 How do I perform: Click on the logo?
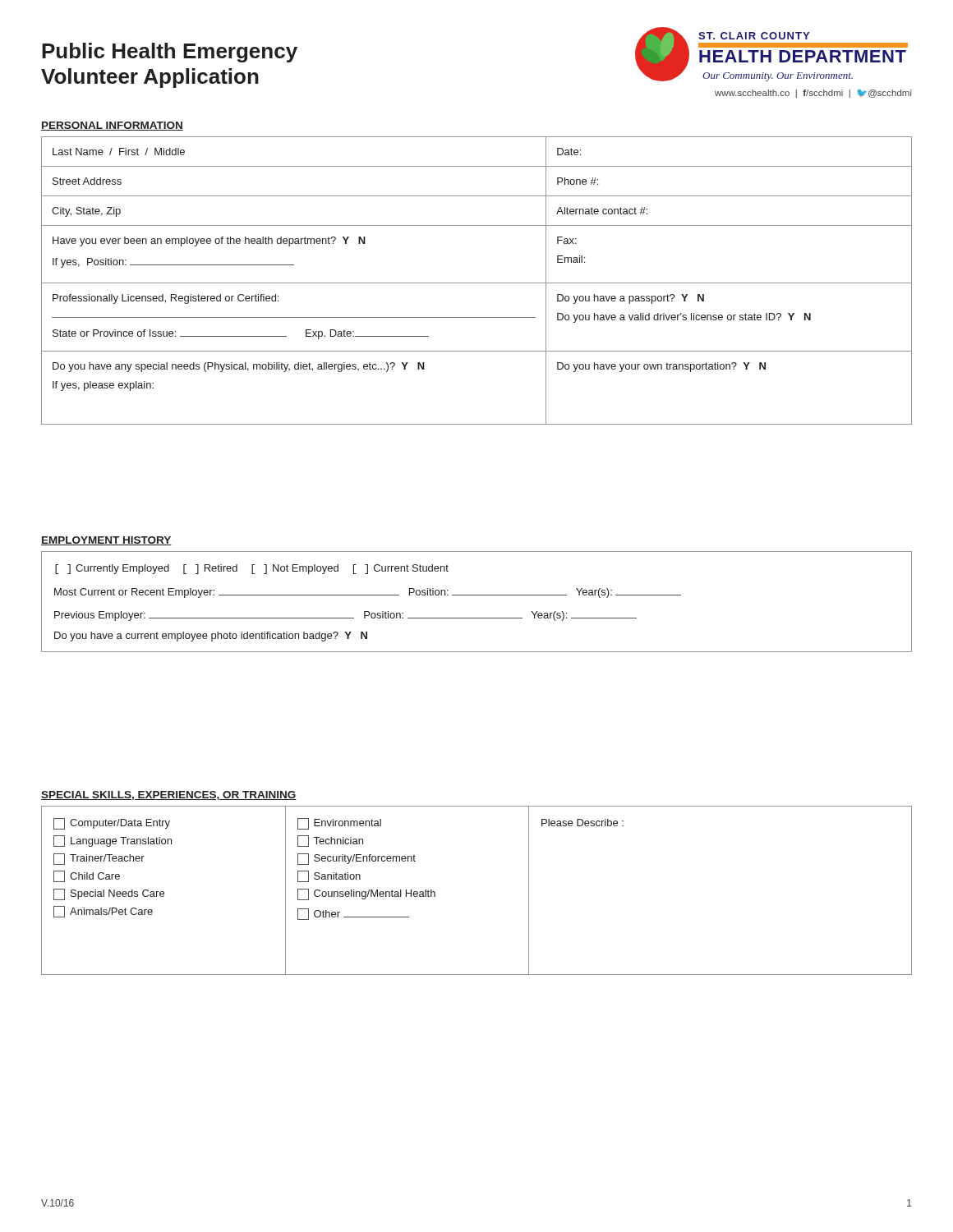point(772,62)
